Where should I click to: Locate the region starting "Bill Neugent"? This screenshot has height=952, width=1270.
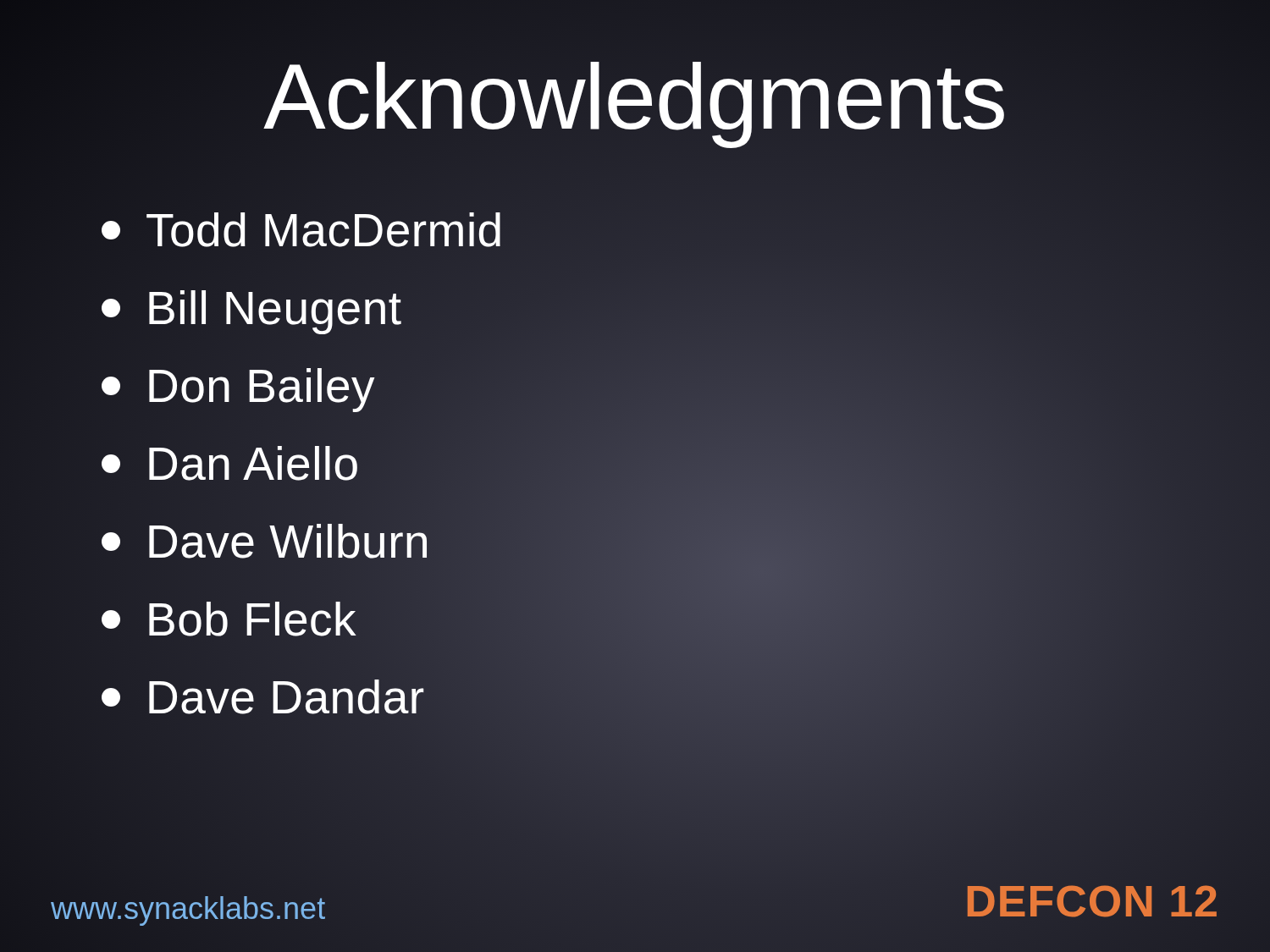(252, 308)
